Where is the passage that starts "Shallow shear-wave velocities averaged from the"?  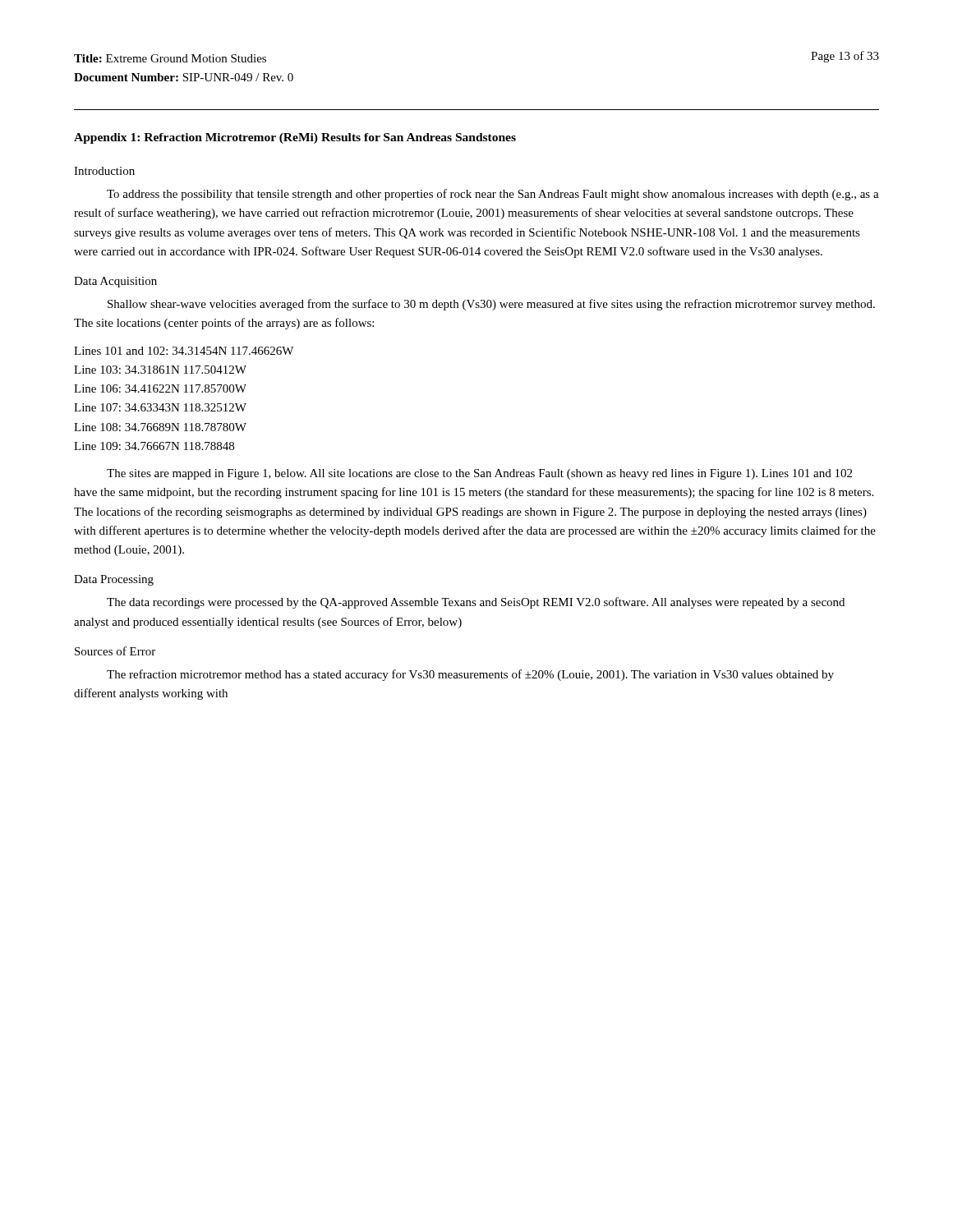(475, 313)
